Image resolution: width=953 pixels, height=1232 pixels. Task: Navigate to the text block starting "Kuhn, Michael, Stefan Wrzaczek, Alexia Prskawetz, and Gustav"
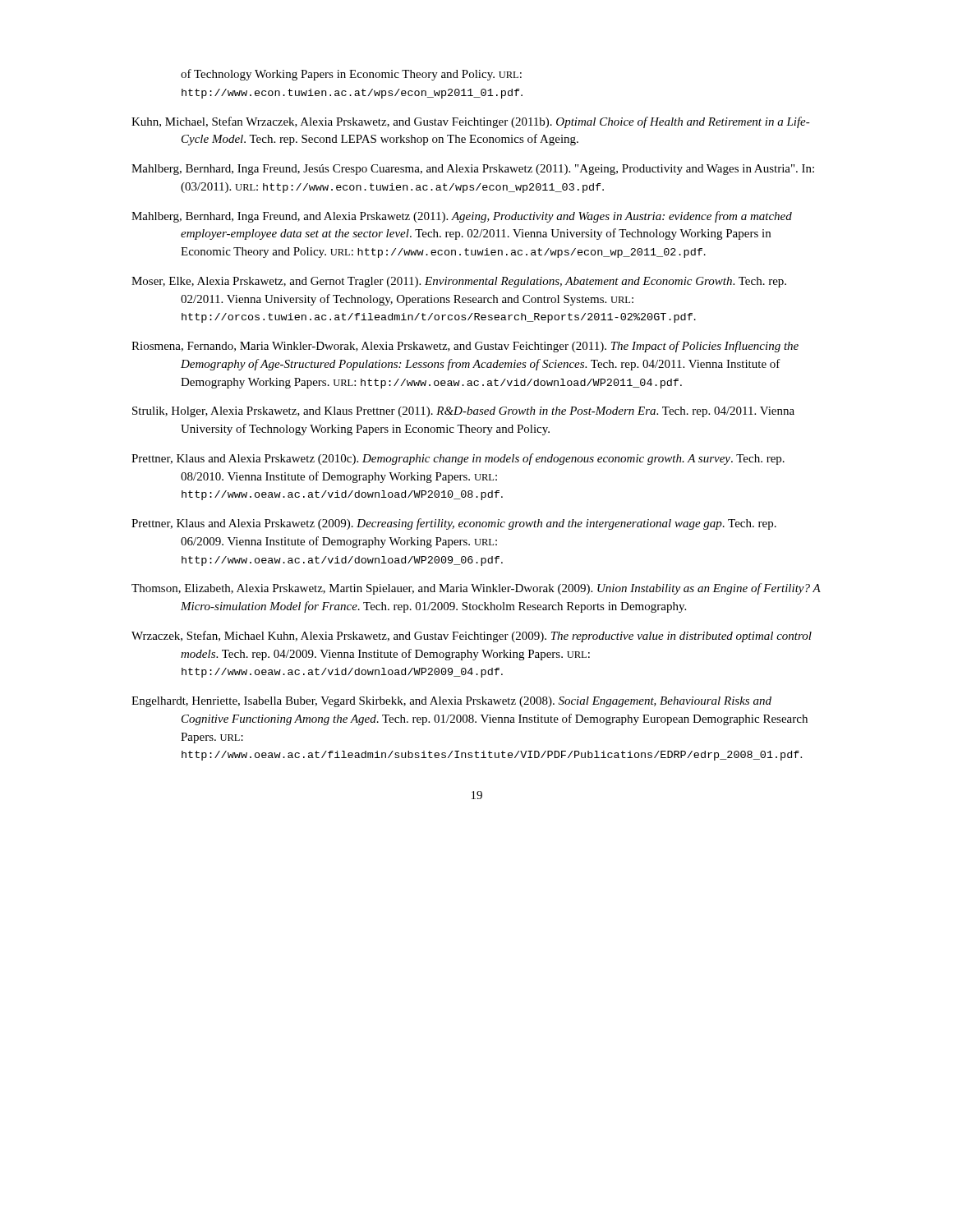coord(476,131)
